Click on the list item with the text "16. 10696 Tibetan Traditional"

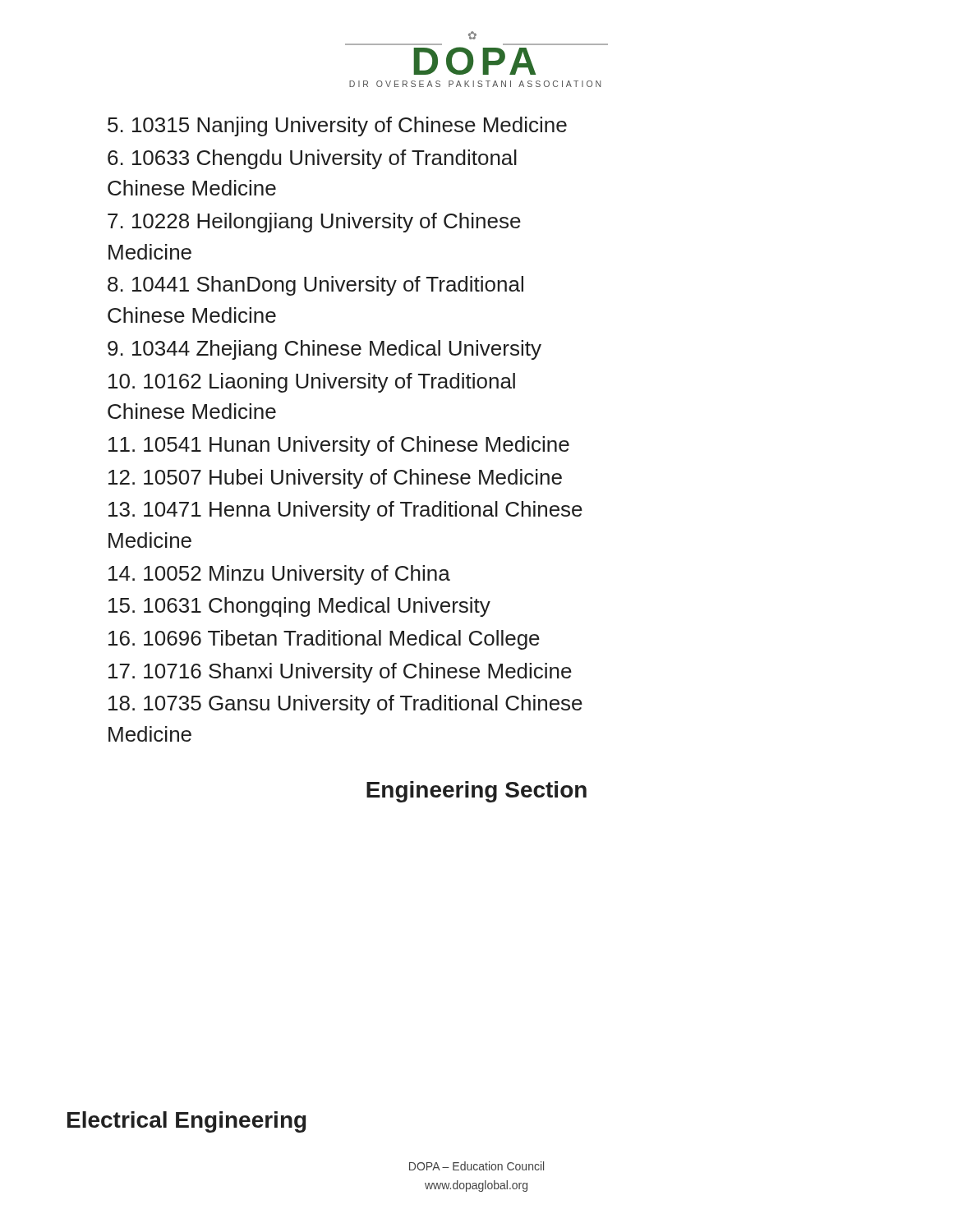point(324,638)
